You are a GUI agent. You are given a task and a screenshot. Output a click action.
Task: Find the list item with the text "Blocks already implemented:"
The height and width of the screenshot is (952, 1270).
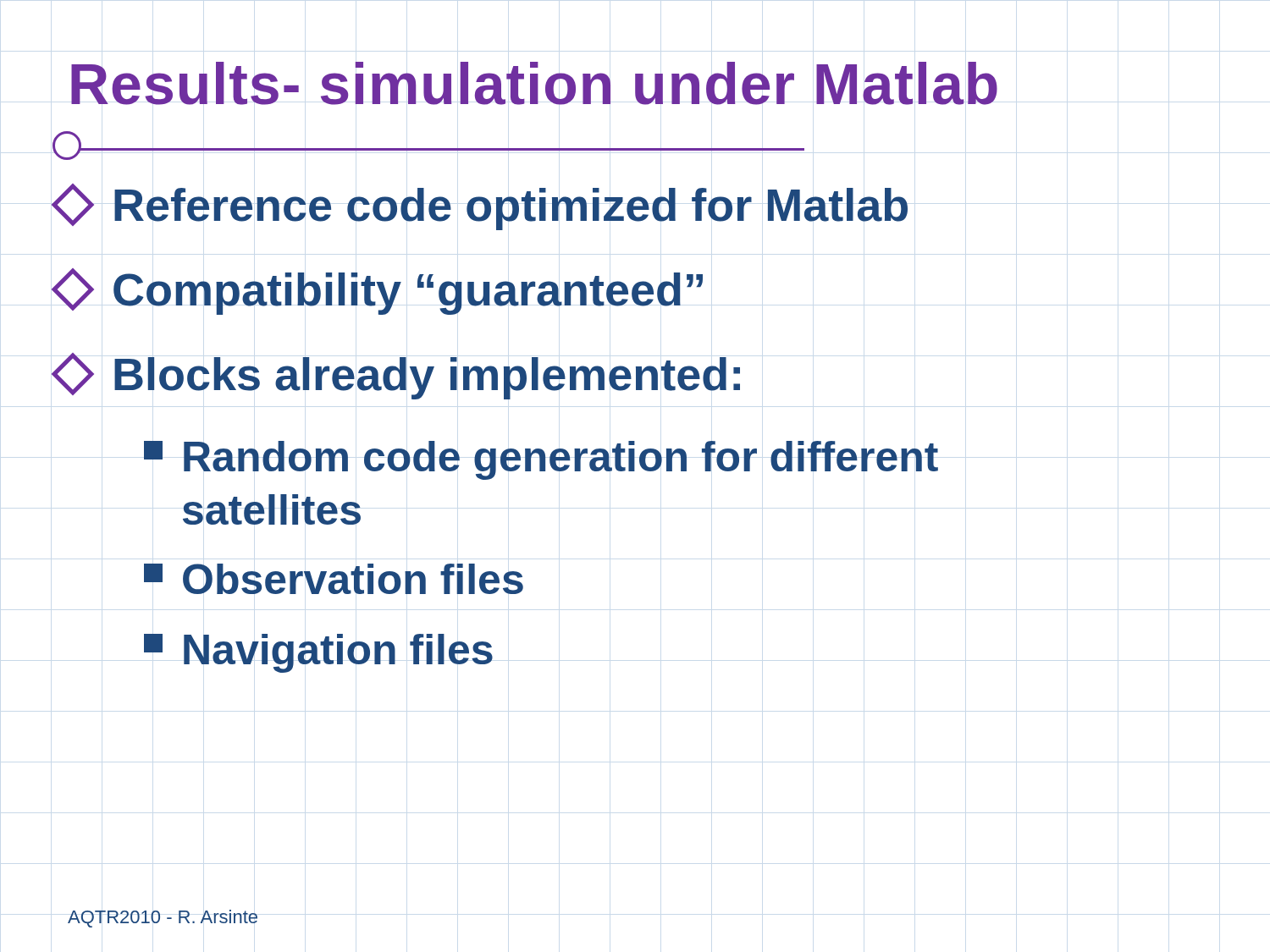(398, 377)
